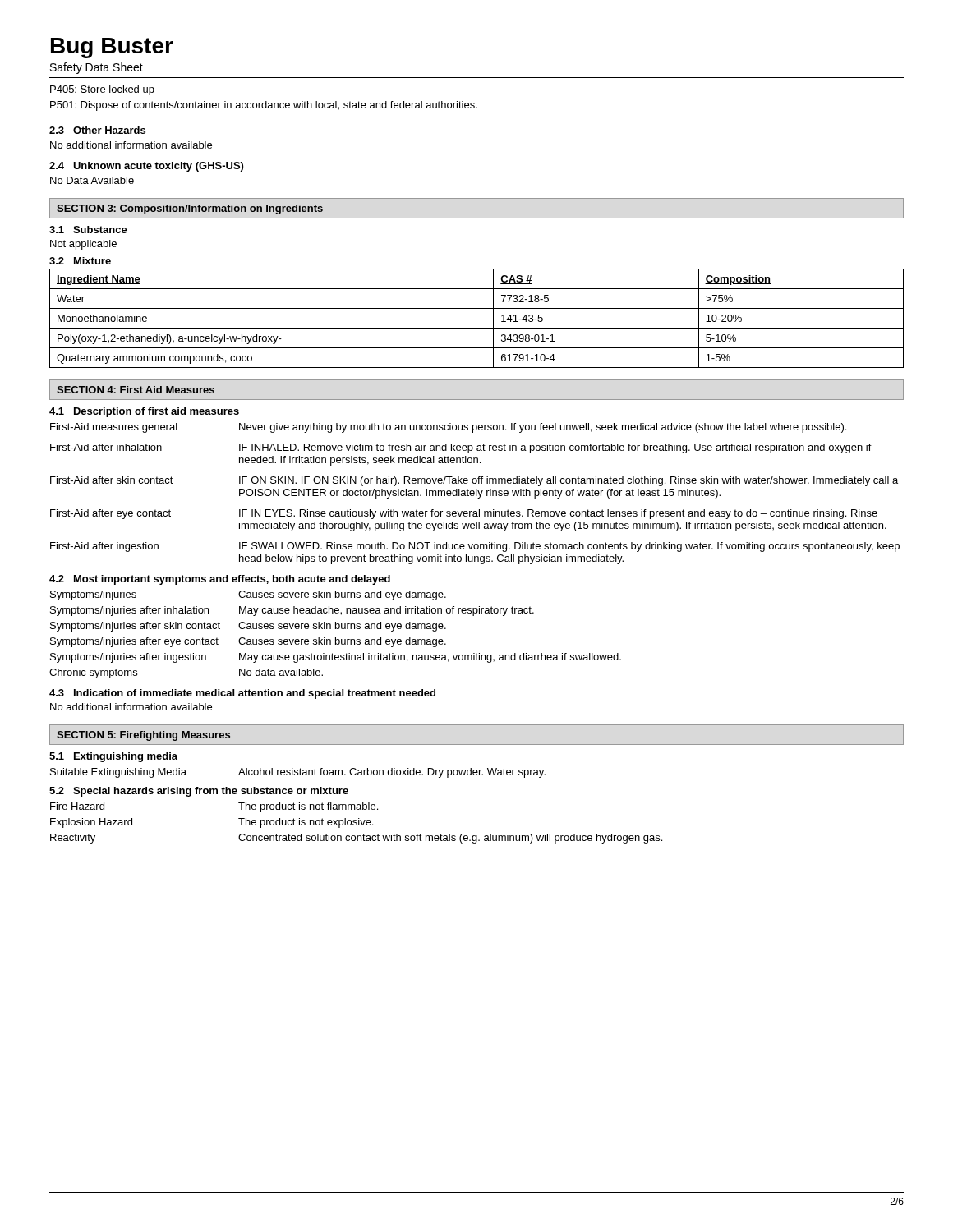The height and width of the screenshot is (1232, 953).
Task: Click where it says "5.1 Extinguishing media"
Action: (x=113, y=756)
